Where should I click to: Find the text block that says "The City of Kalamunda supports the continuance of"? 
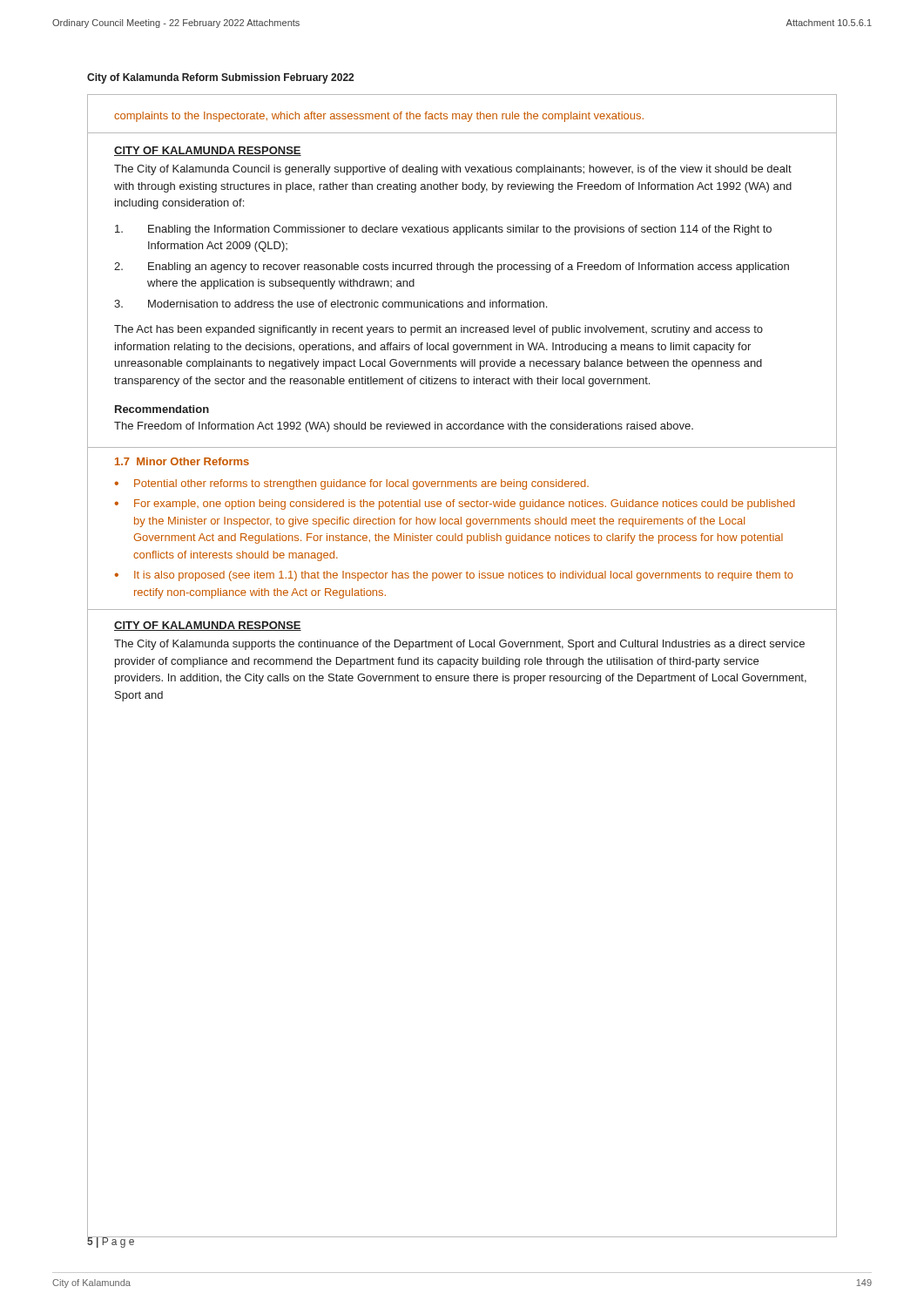[x=461, y=669]
